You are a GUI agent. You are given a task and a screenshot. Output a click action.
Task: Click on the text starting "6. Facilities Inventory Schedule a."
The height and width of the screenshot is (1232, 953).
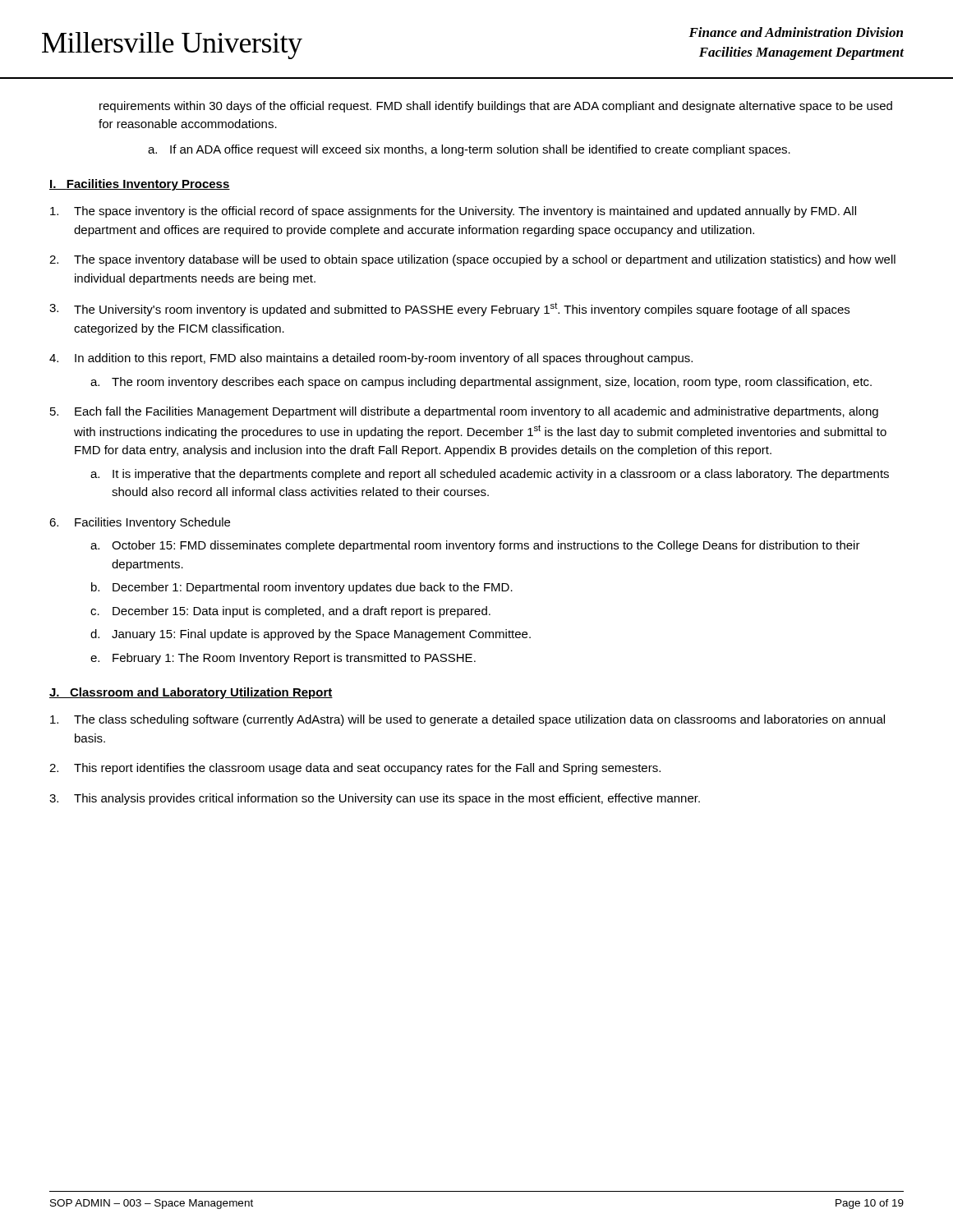(x=476, y=590)
